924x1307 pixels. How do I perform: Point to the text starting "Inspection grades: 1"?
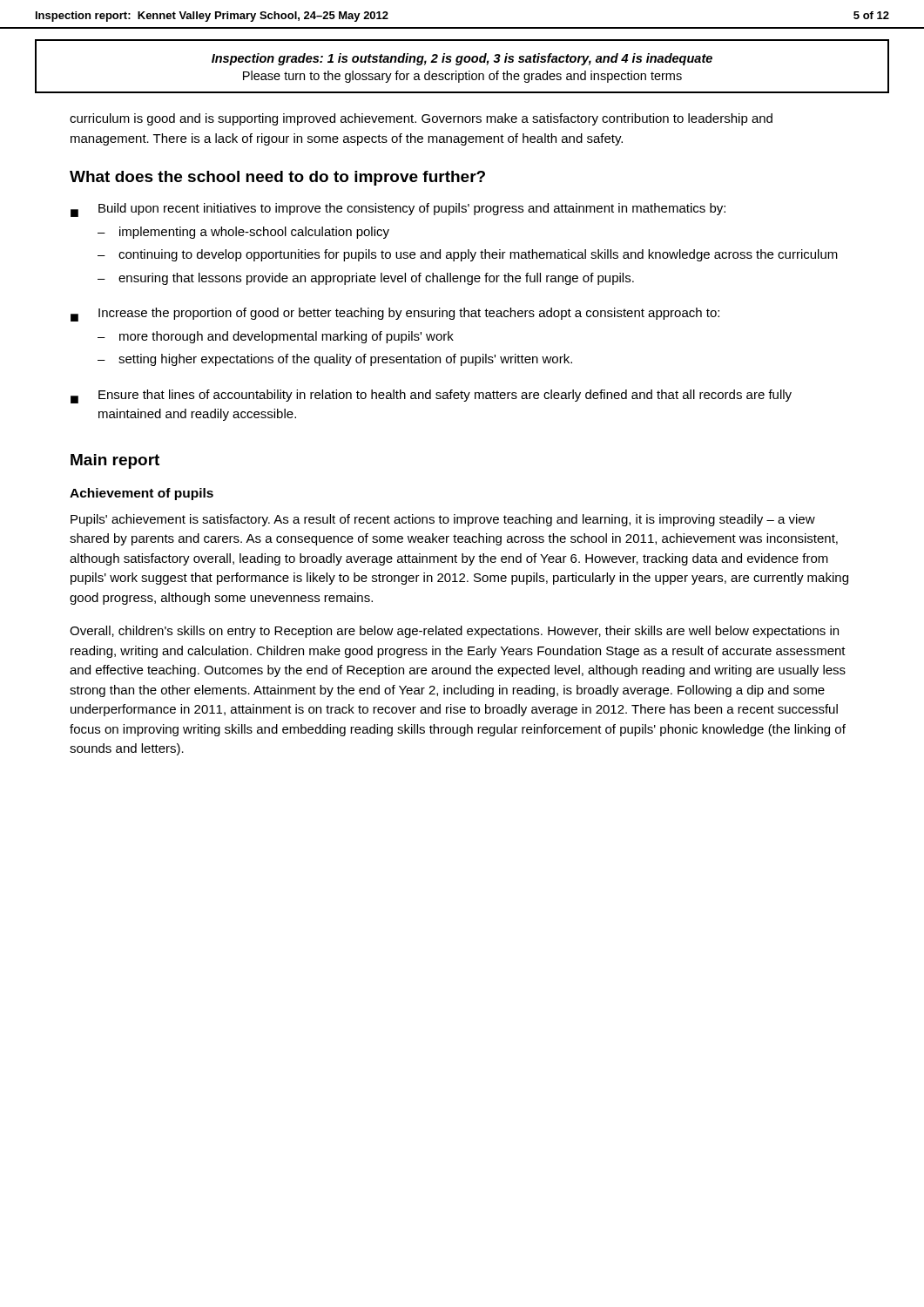(x=462, y=67)
